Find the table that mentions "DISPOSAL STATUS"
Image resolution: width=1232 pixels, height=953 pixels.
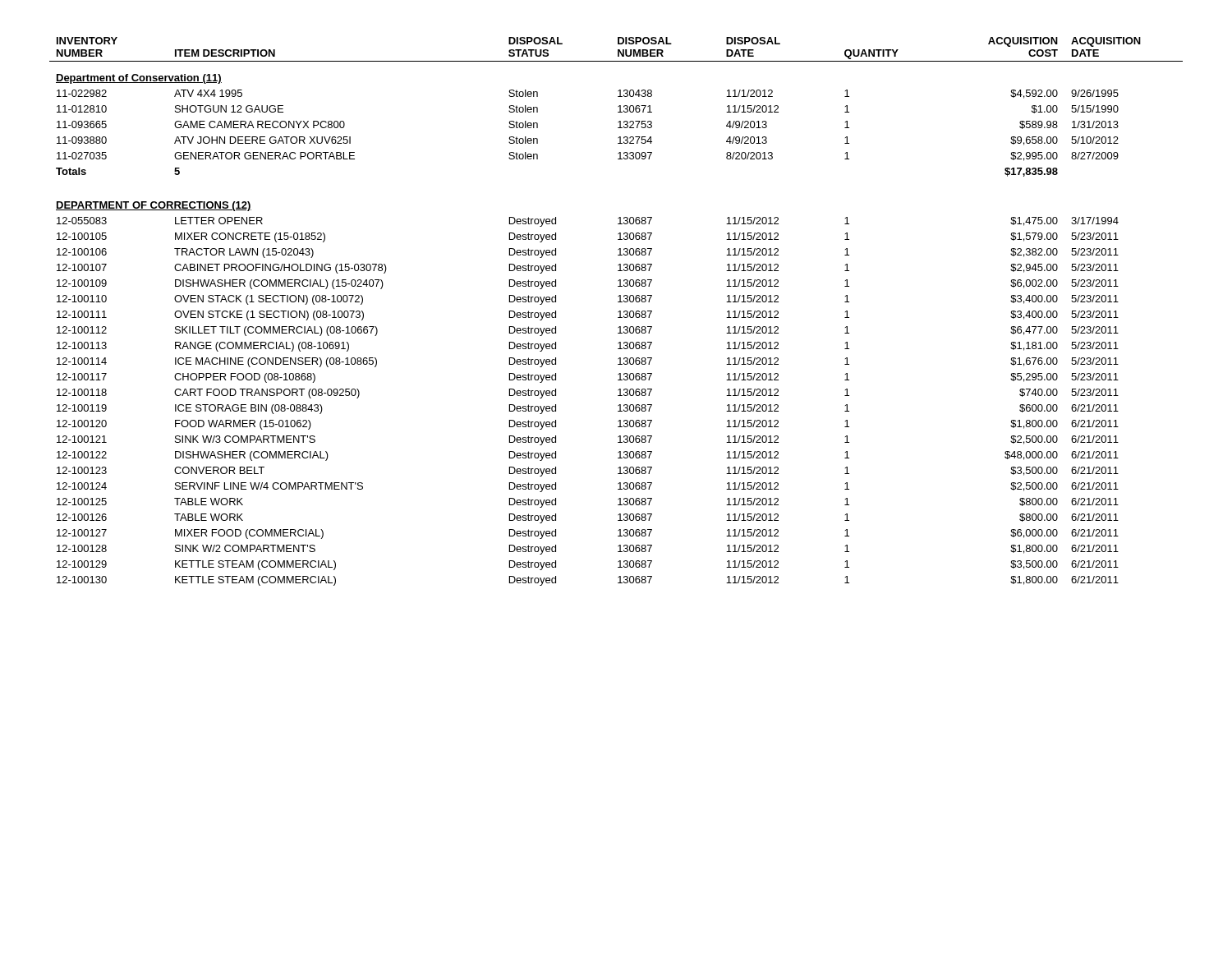pos(616,310)
